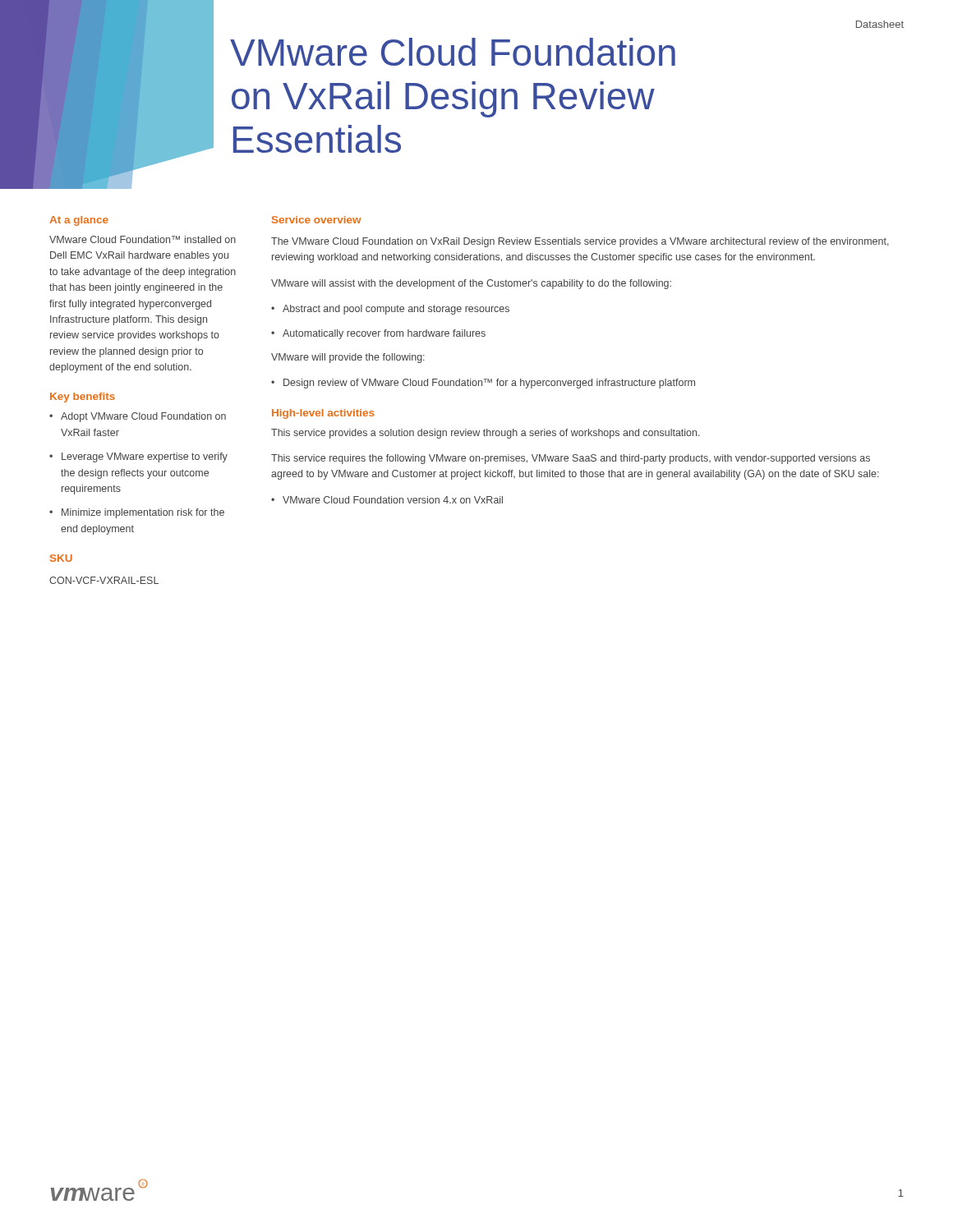Viewport: 953px width, 1232px height.
Task: Find the block on this page that starts "This service requires the following"
Action: [587, 467]
